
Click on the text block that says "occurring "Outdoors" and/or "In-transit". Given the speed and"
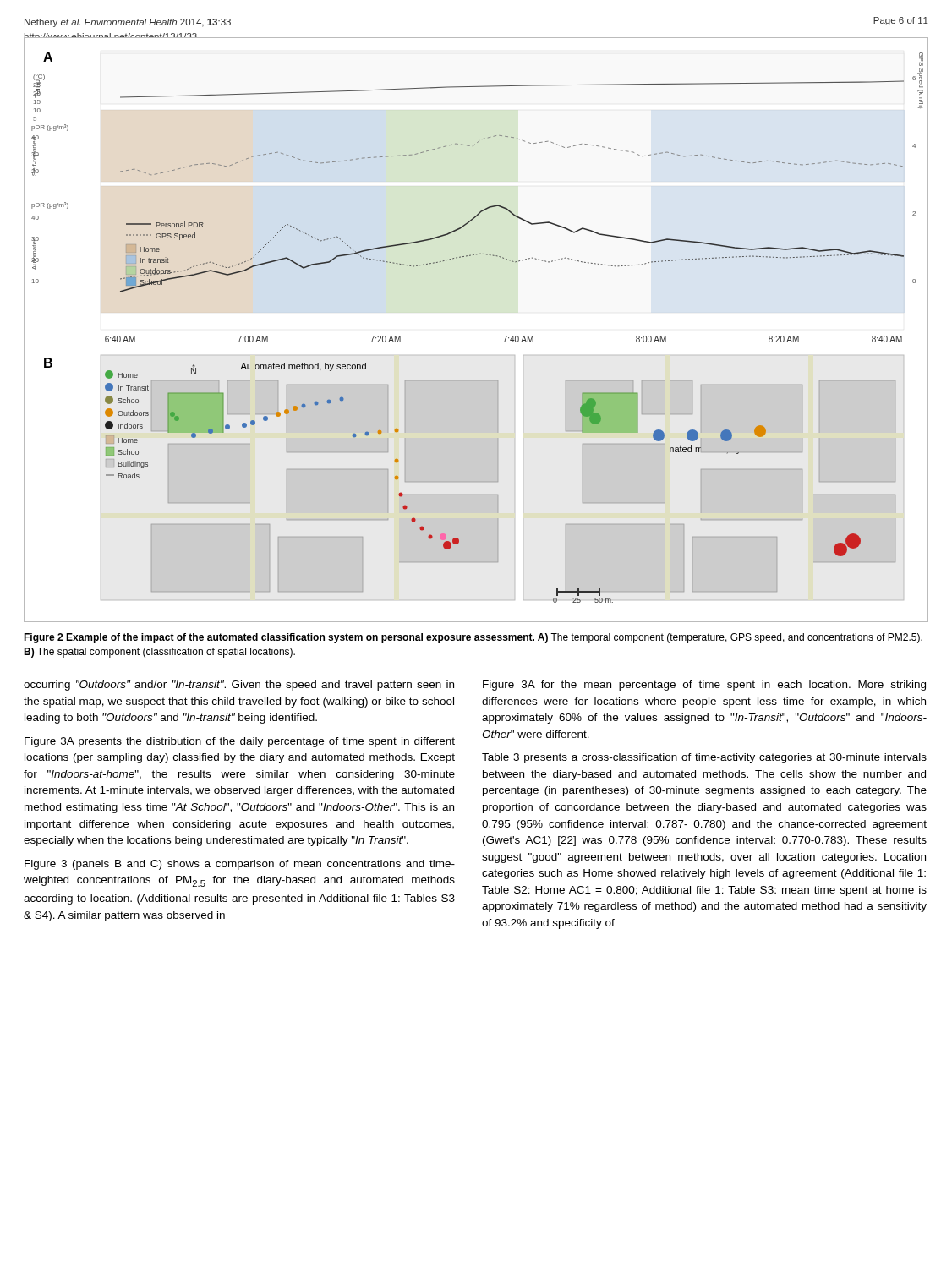pos(239,800)
